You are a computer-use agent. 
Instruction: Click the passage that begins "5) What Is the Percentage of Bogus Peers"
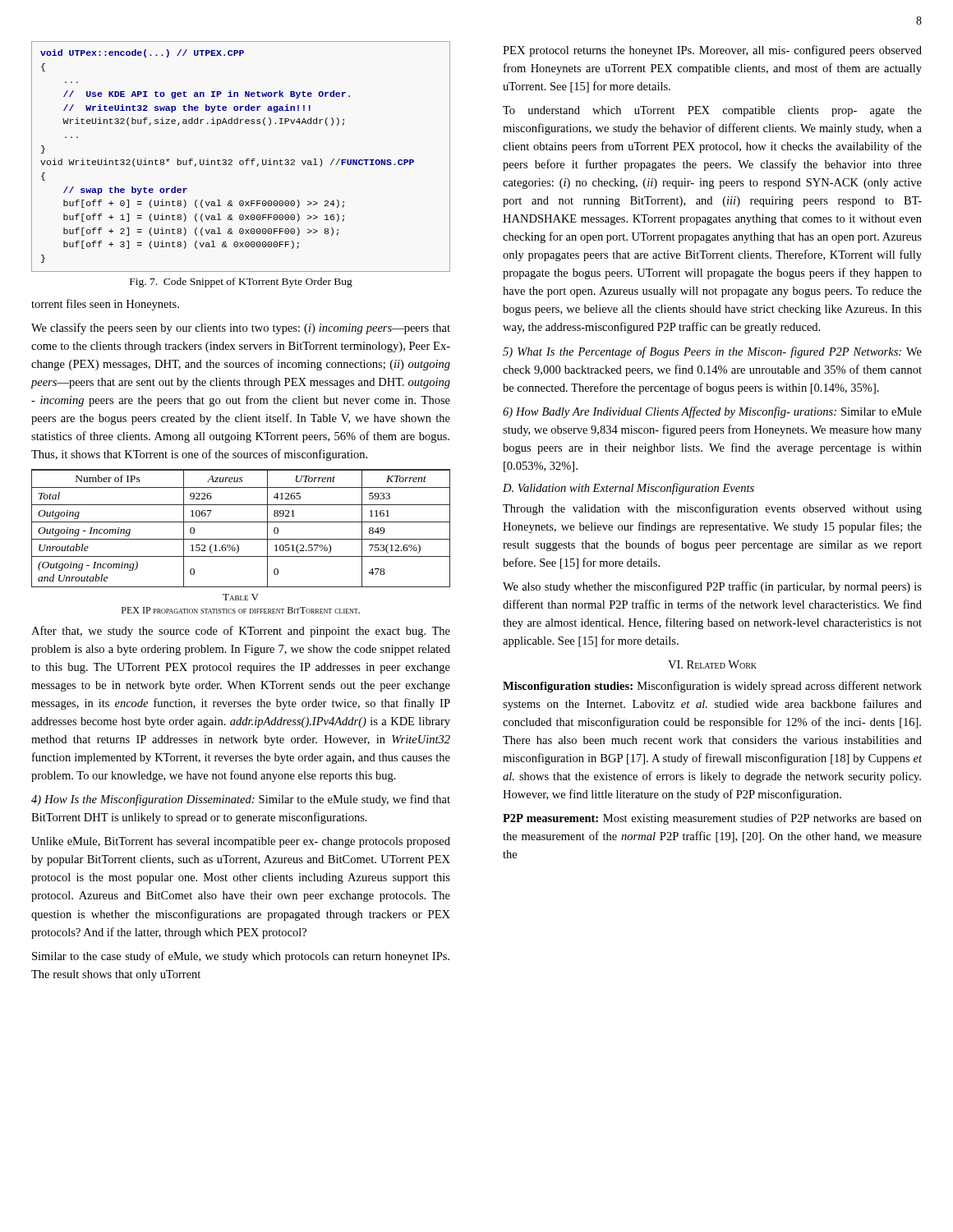(x=712, y=369)
